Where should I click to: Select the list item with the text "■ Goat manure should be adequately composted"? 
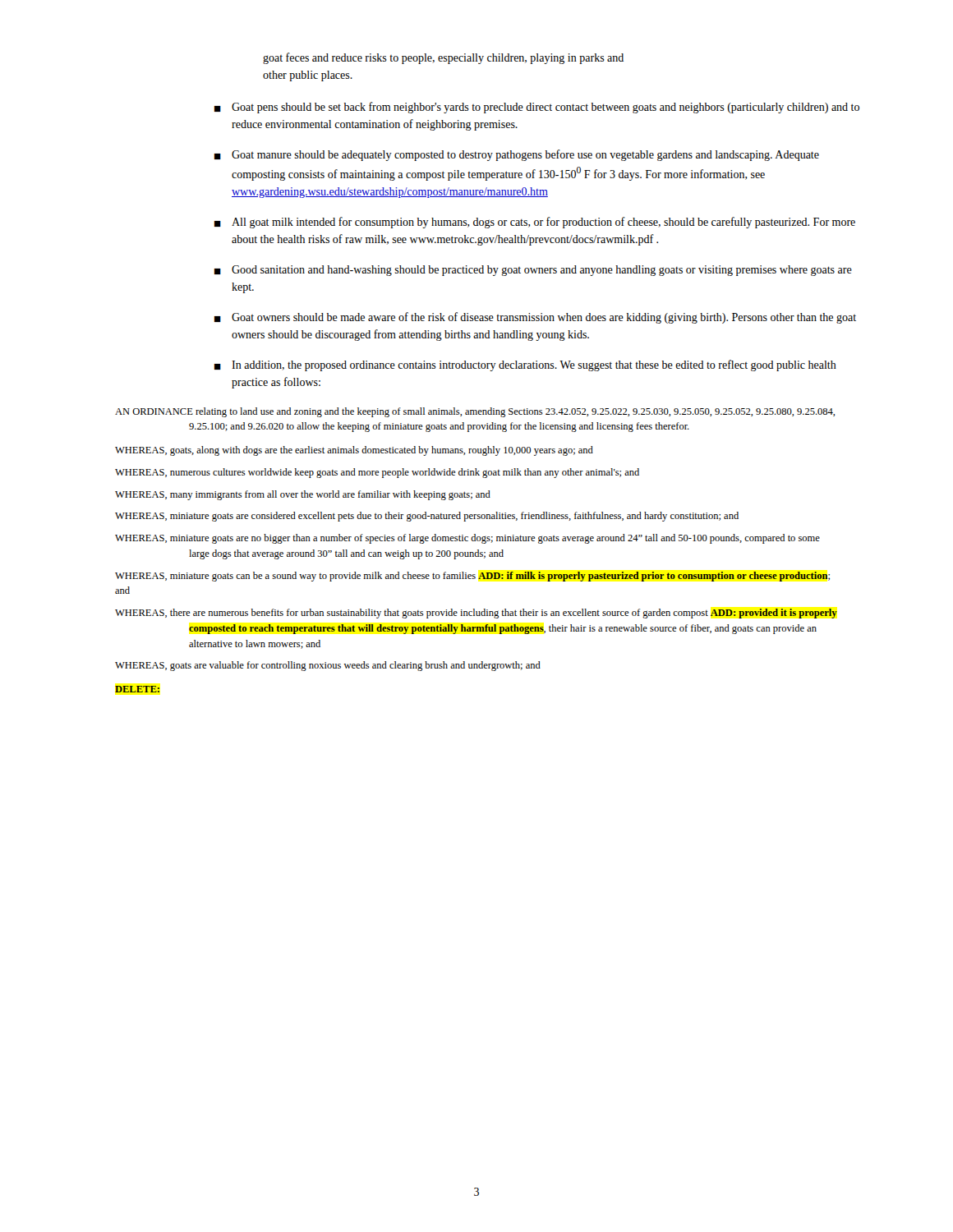tap(542, 173)
